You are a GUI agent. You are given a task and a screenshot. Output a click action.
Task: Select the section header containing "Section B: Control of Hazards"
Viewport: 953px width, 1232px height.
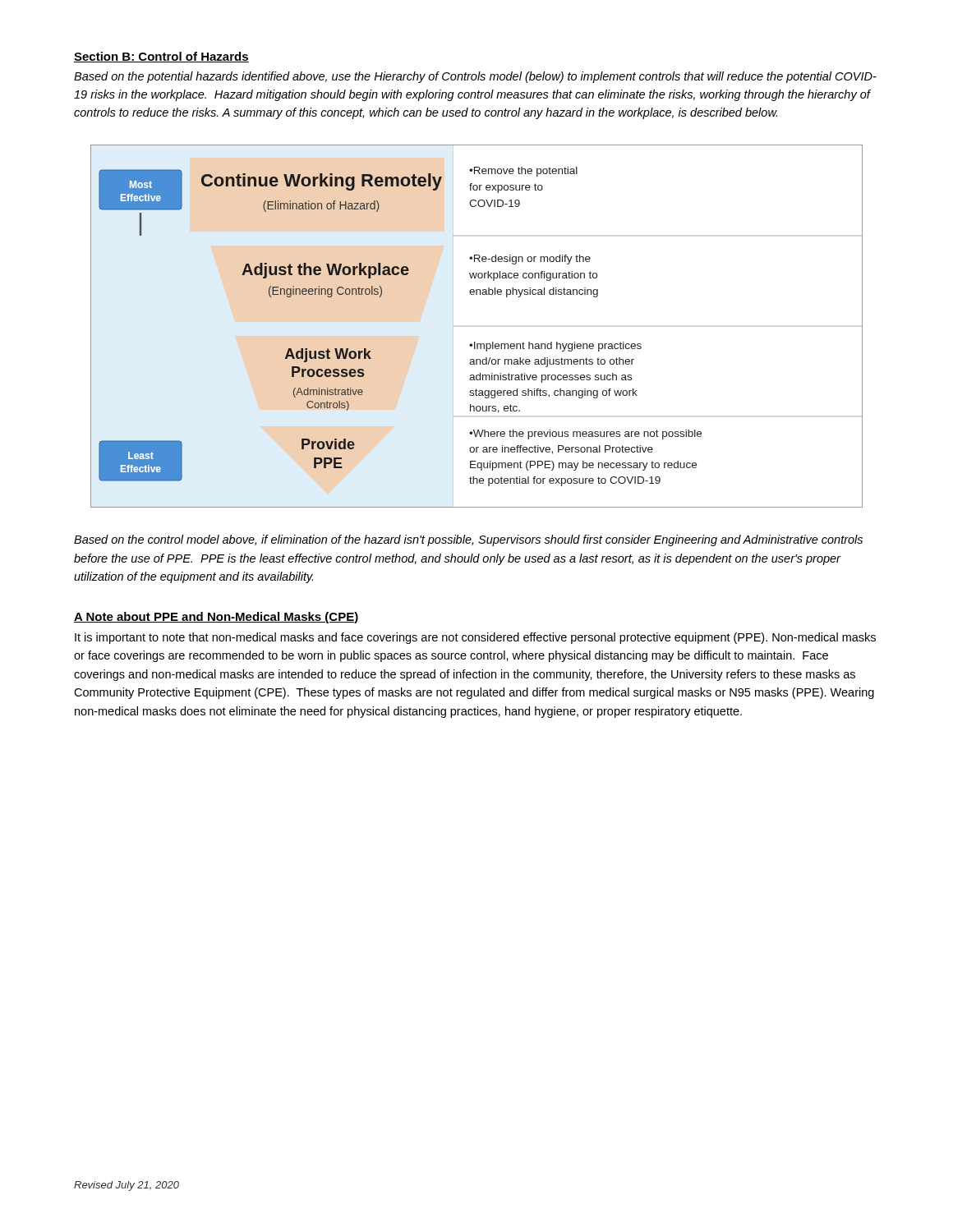[x=161, y=56]
